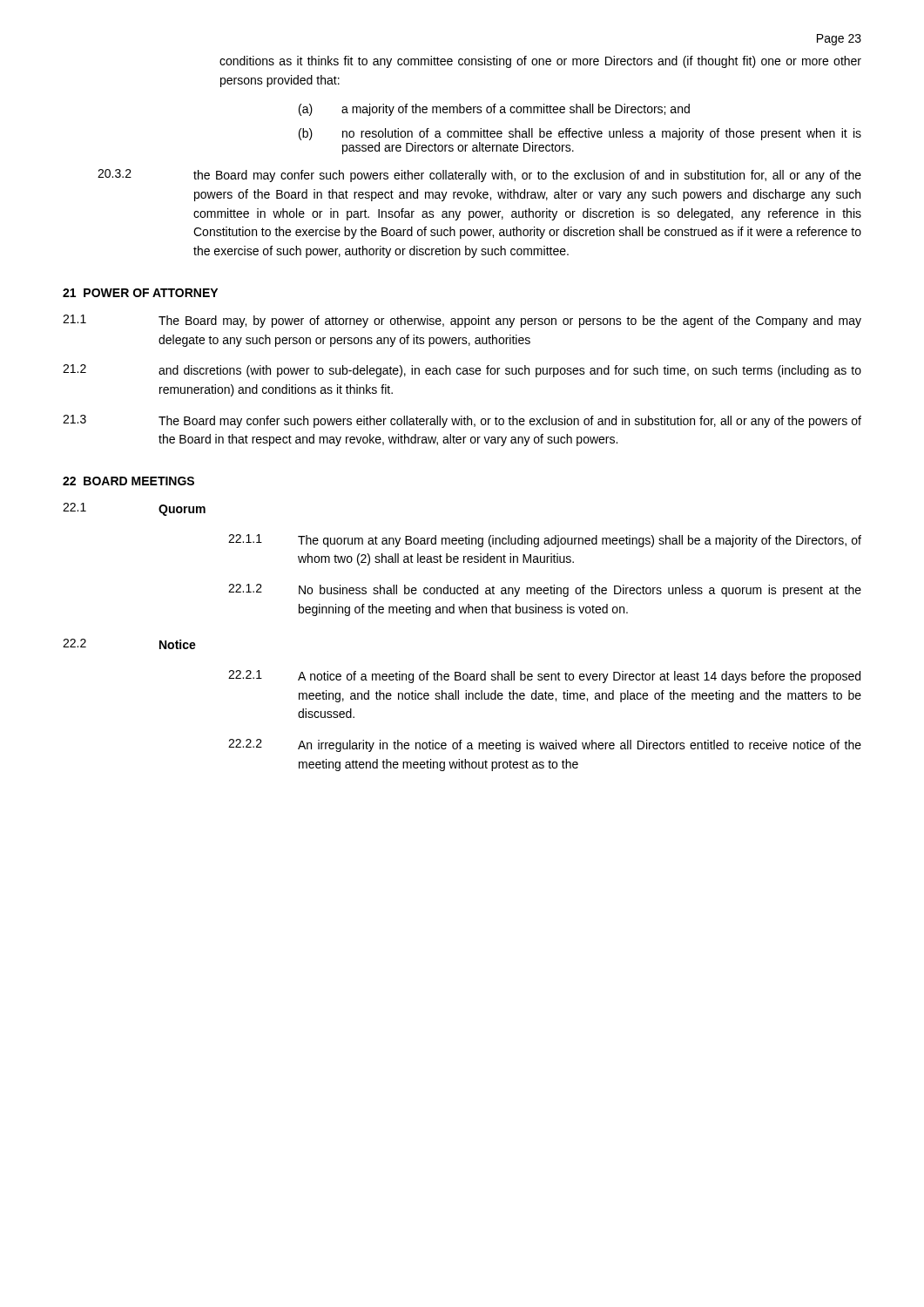Locate the section header with the text "22 BOARD MEETINGS"
Image resolution: width=924 pixels, height=1307 pixels.
pyautogui.click(x=129, y=481)
